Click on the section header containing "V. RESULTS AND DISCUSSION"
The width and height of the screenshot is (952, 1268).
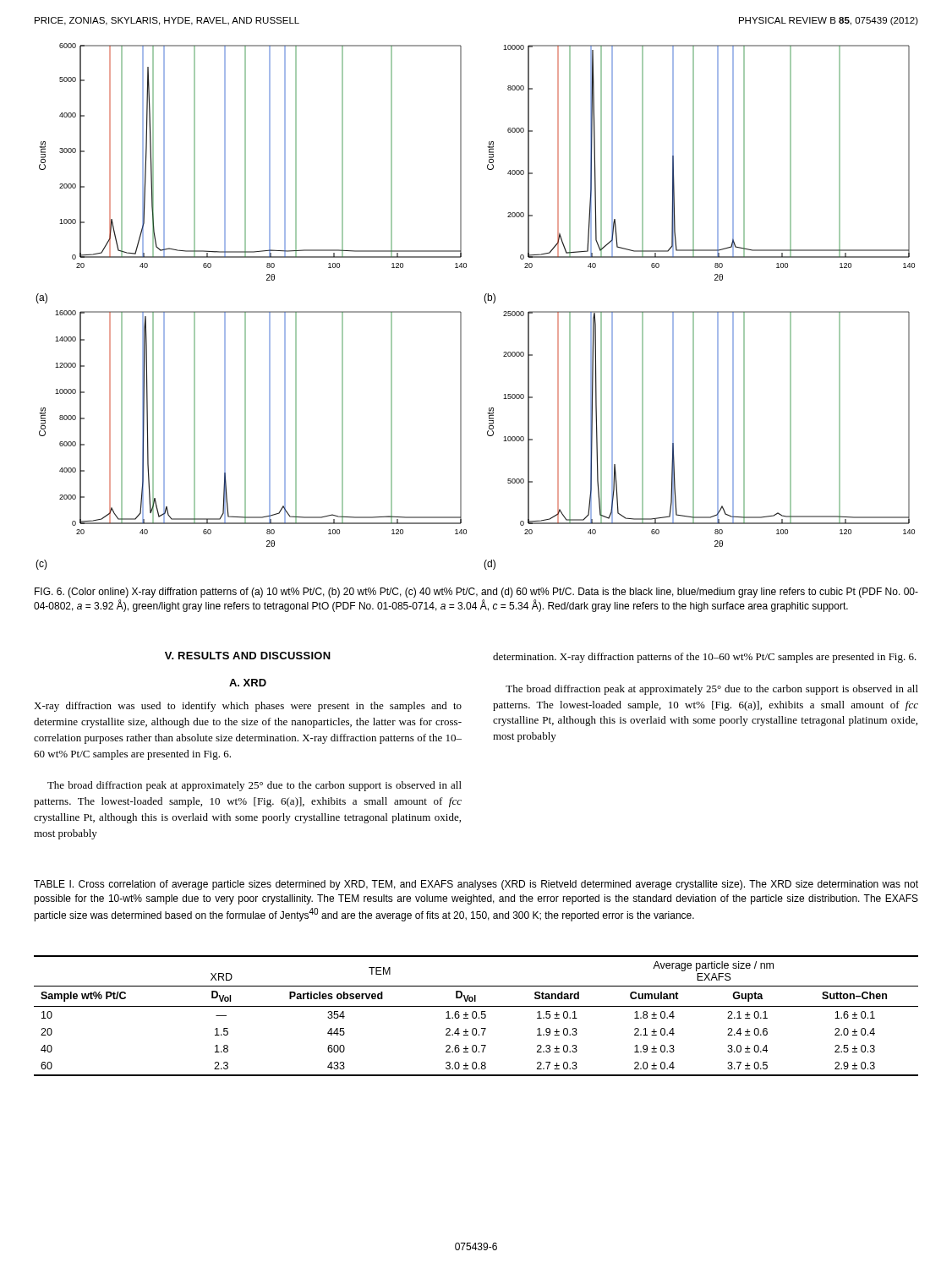coord(248,656)
